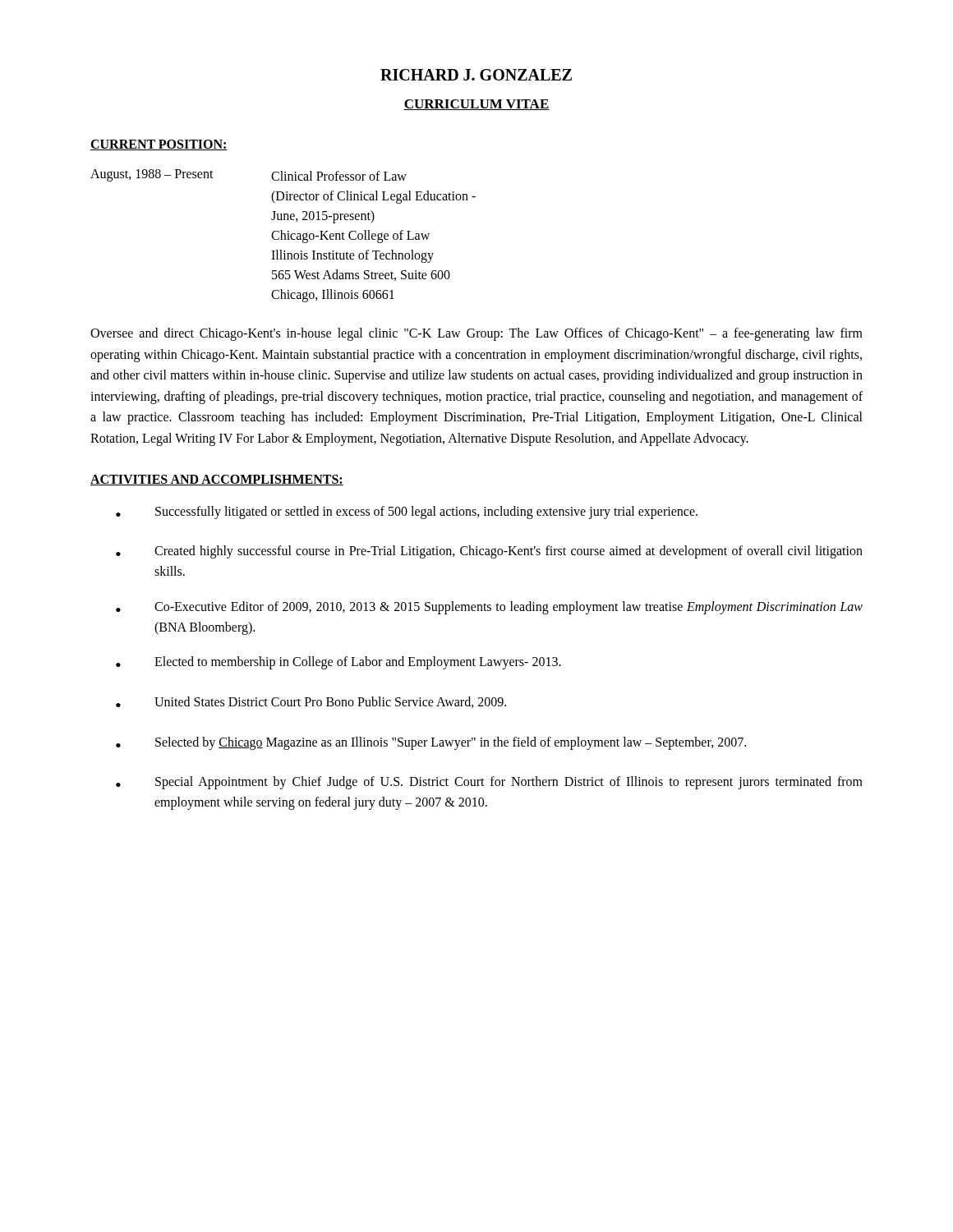Select the list item with the text "• United States District Court Pro Bono"
Viewport: 953px width, 1232px height.
(x=476, y=705)
